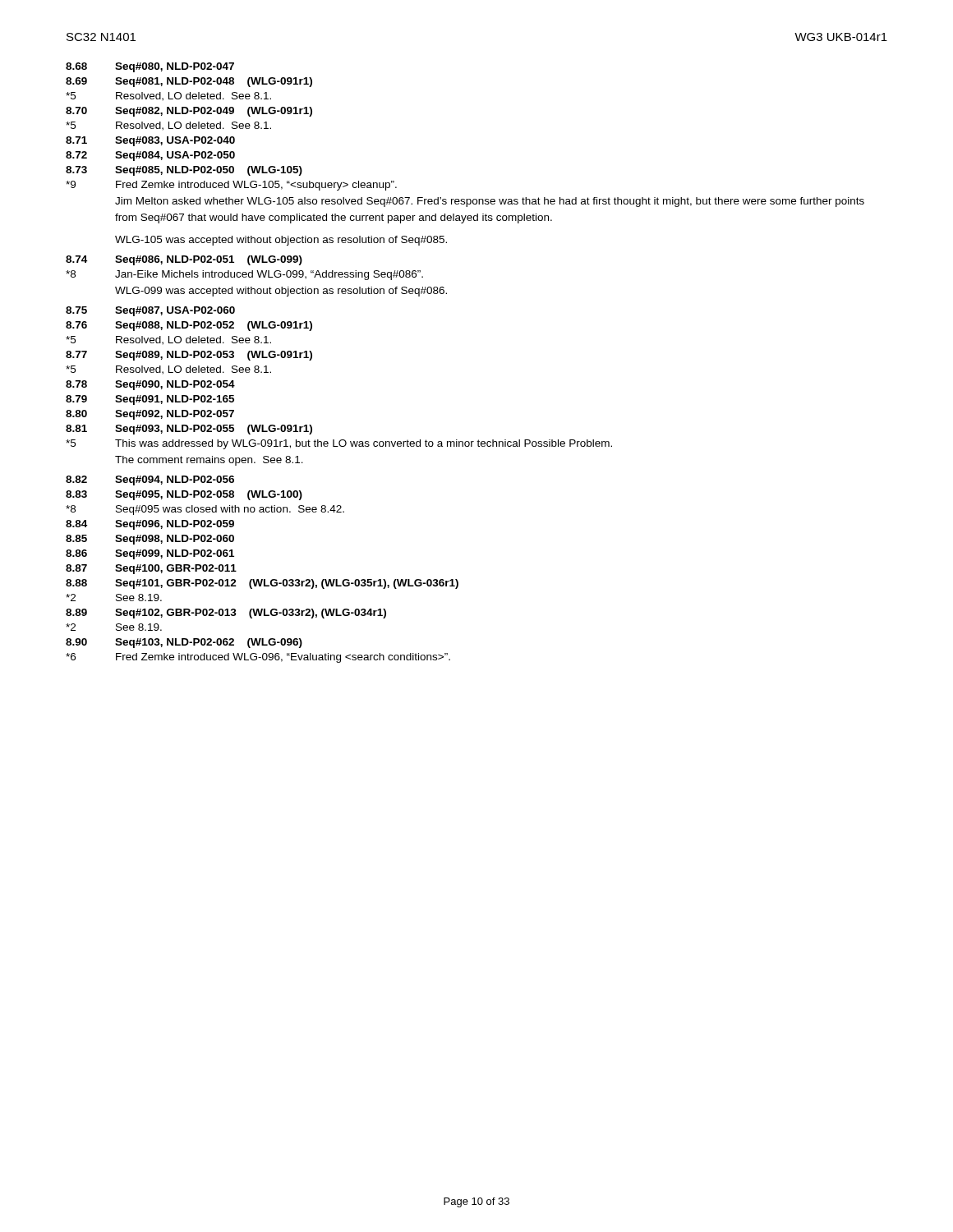Point to the passage starting "8.88 Seq#101, GBR-P02-012 (WLG-033r2), (WLG-035r1), (WLG-036r1)"

pyautogui.click(x=262, y=584)
